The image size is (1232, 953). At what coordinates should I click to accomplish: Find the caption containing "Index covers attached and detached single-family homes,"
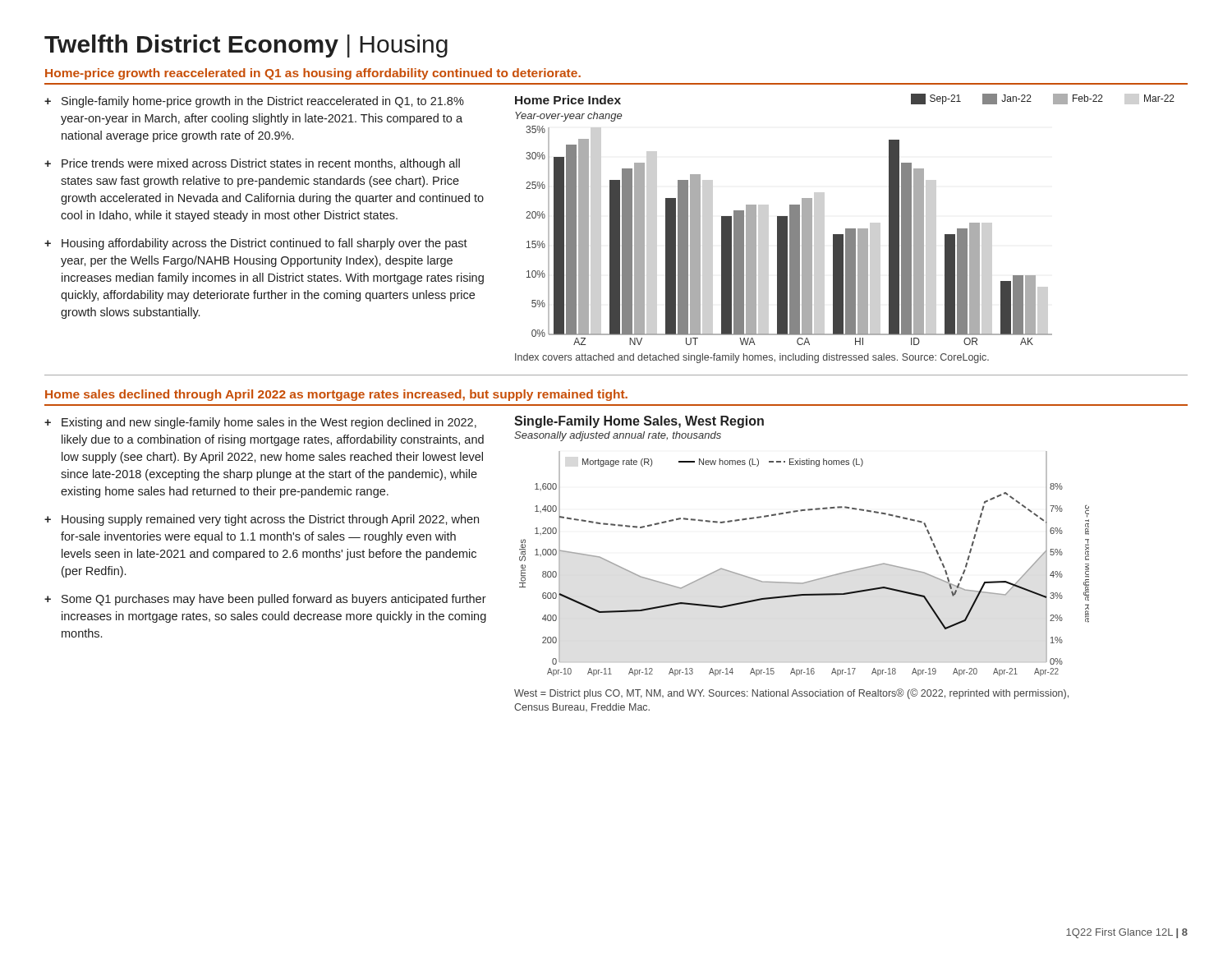click(752, 357)
